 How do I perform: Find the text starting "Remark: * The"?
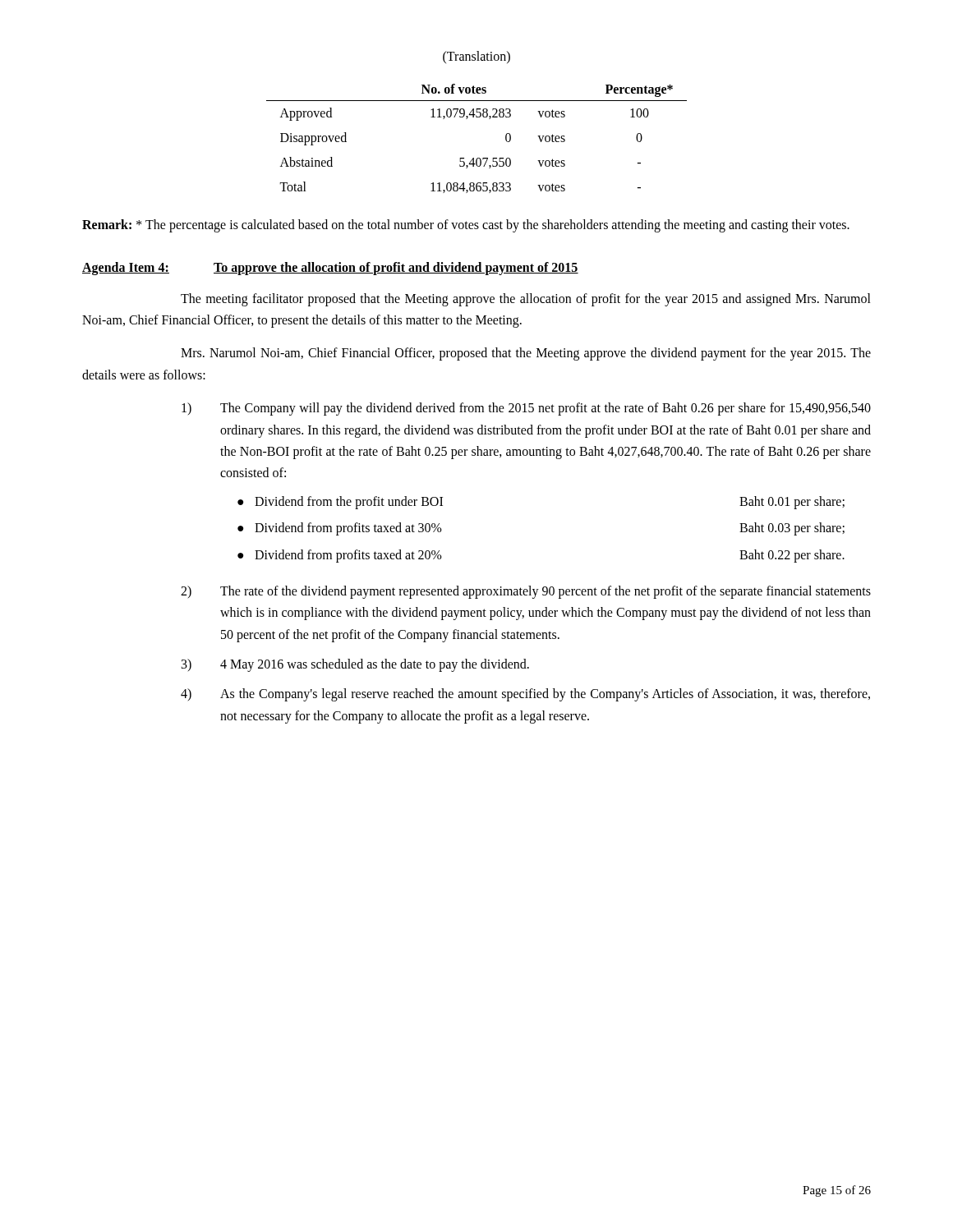point(466,225)
